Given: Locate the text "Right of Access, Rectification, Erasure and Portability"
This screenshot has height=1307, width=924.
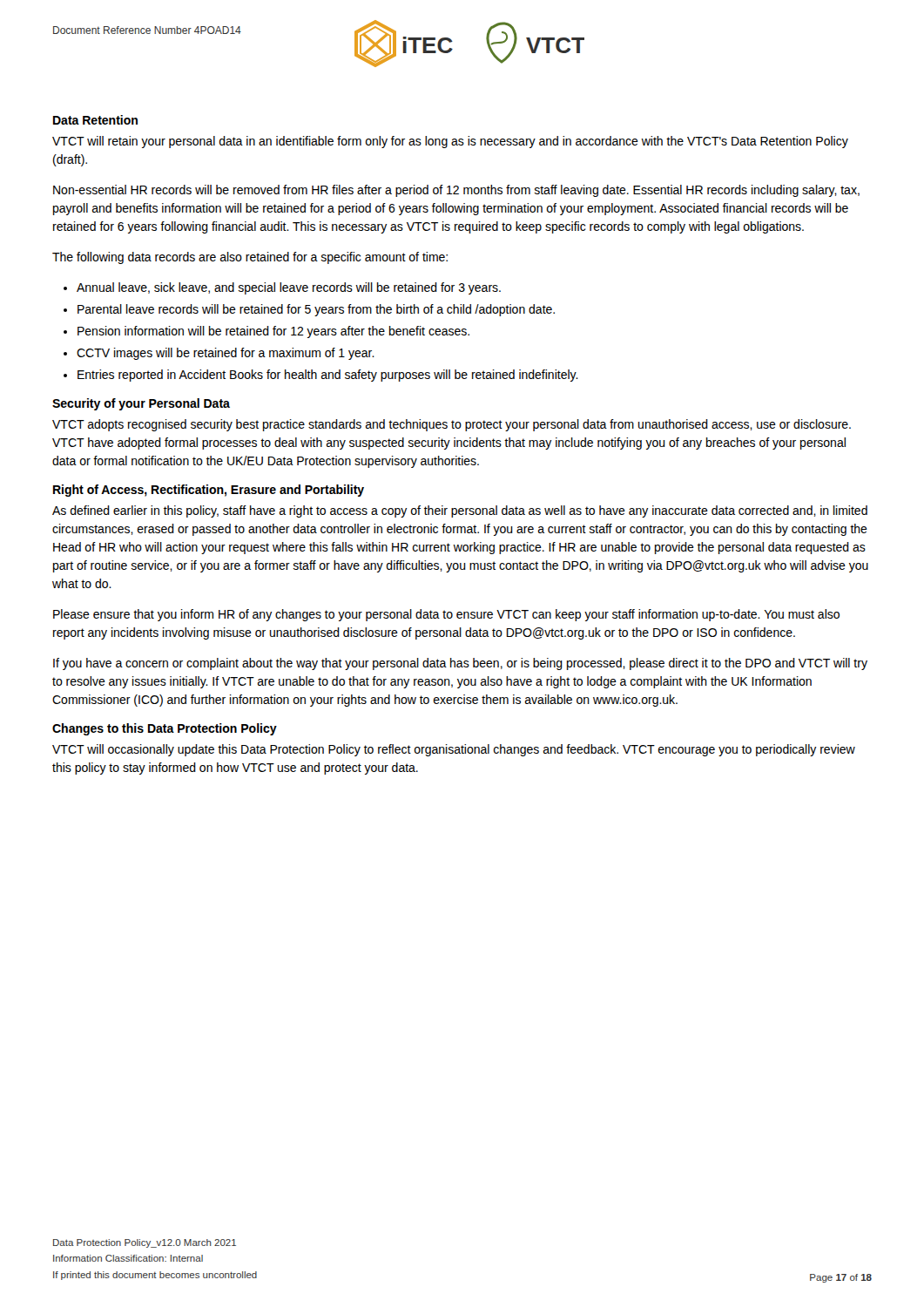Looking at the screenshot, I should (208, 490).
